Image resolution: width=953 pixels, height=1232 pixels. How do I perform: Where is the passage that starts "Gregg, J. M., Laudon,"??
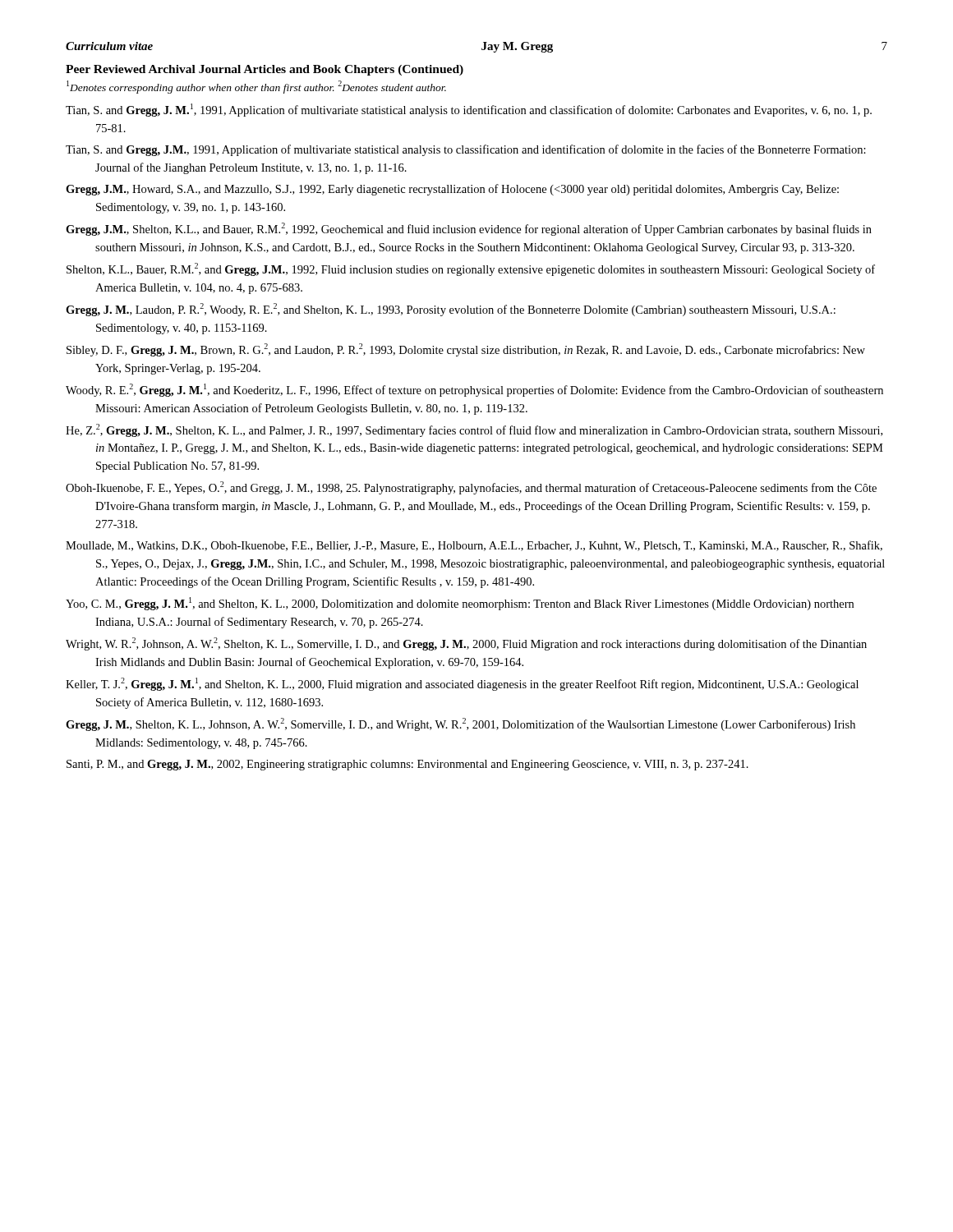pyautogui.click(x=451, y=318)
